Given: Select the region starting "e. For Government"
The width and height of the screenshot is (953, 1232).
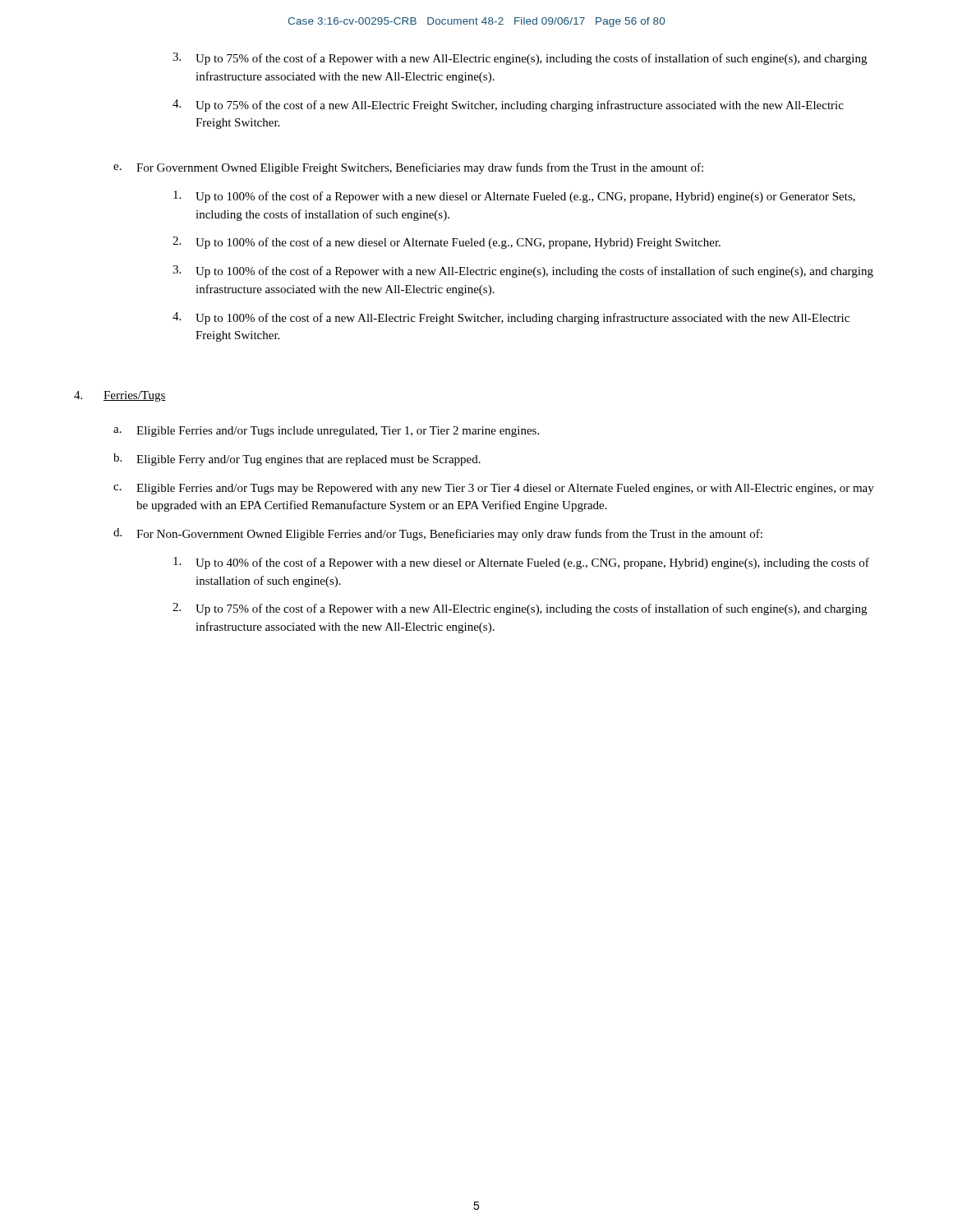Looking at the screenshot, I should point(496,168).
